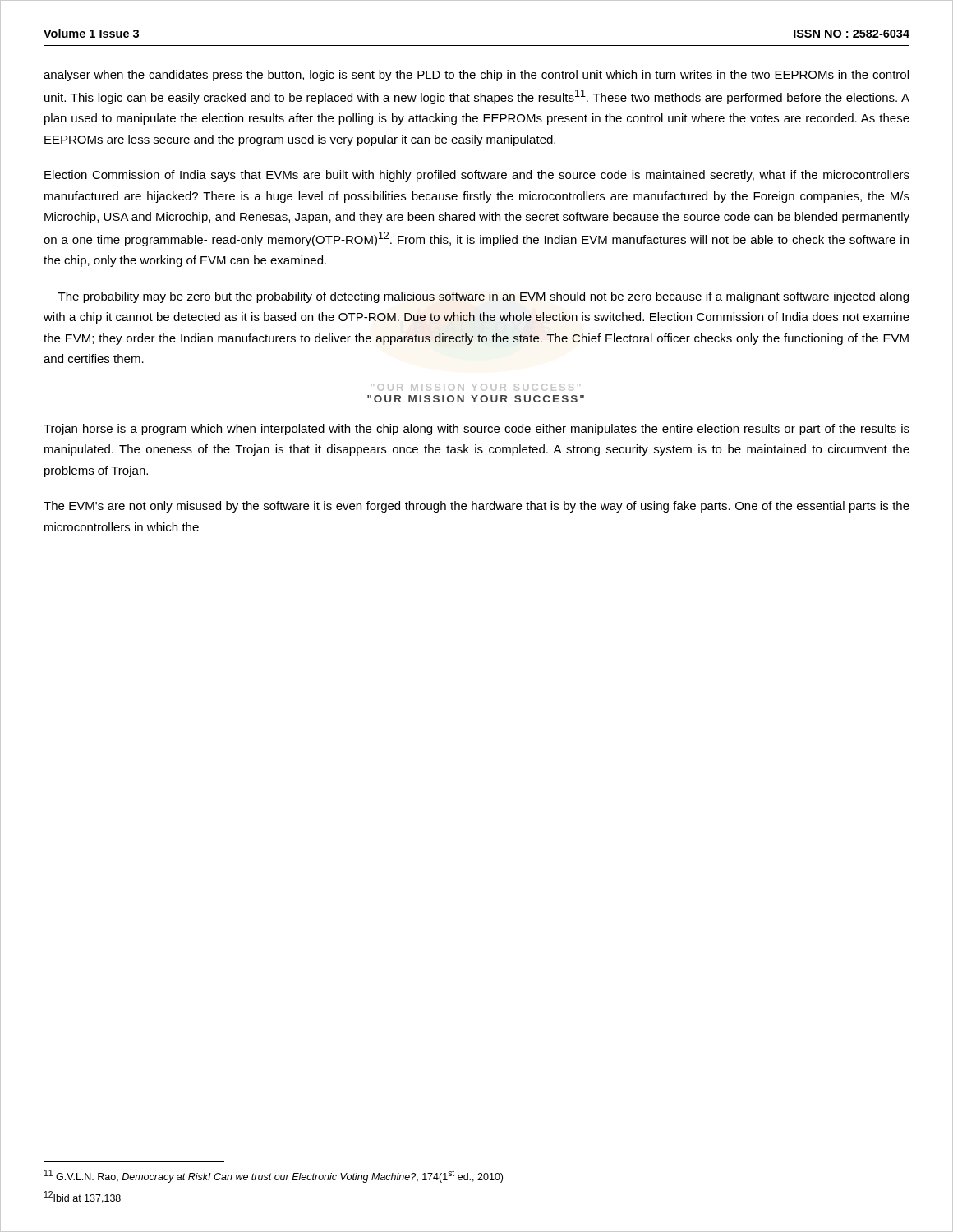Select the passage starting "Trojan horse is a"

coord(476,449)
